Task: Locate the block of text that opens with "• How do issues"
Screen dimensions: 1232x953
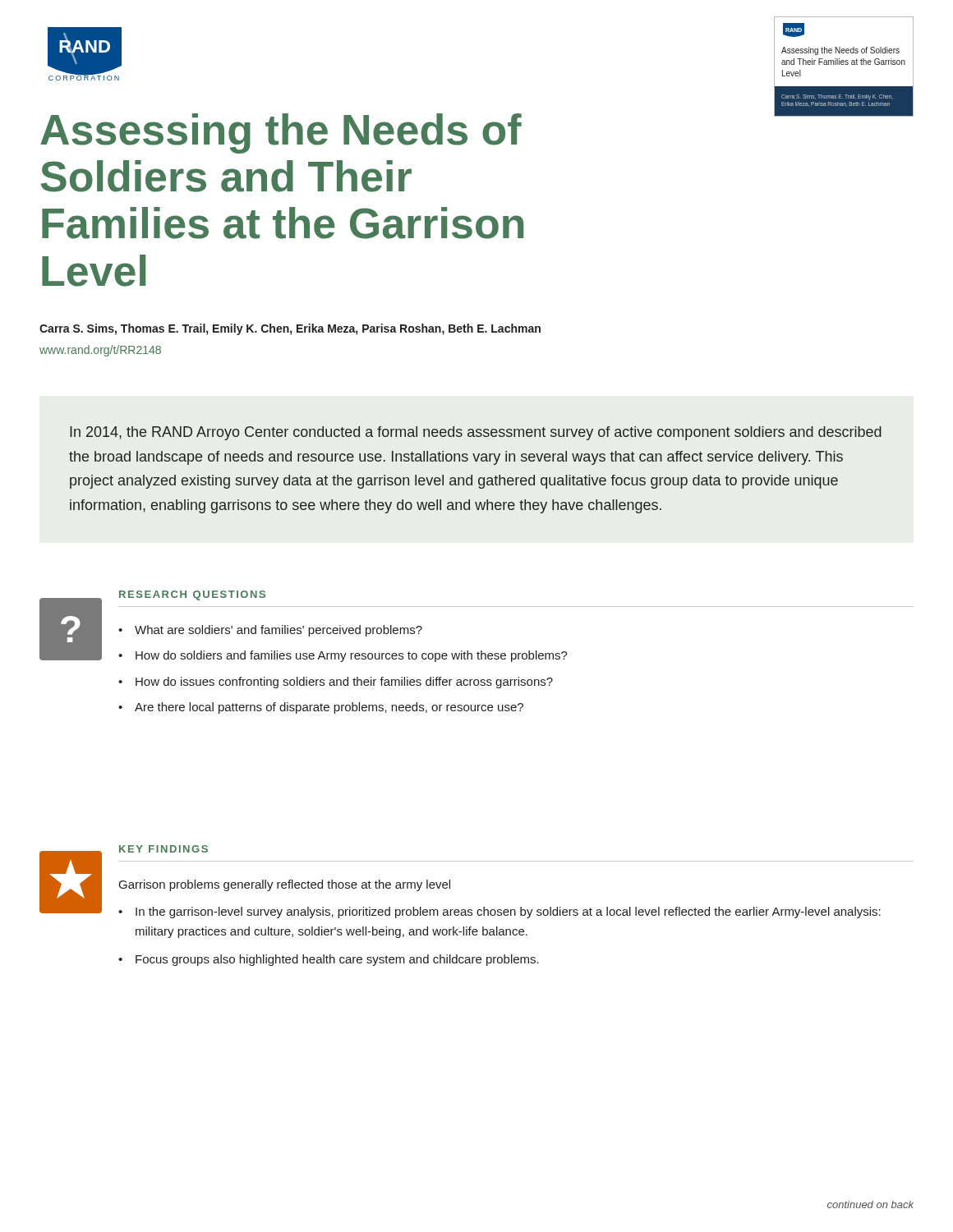Action: 336,681
